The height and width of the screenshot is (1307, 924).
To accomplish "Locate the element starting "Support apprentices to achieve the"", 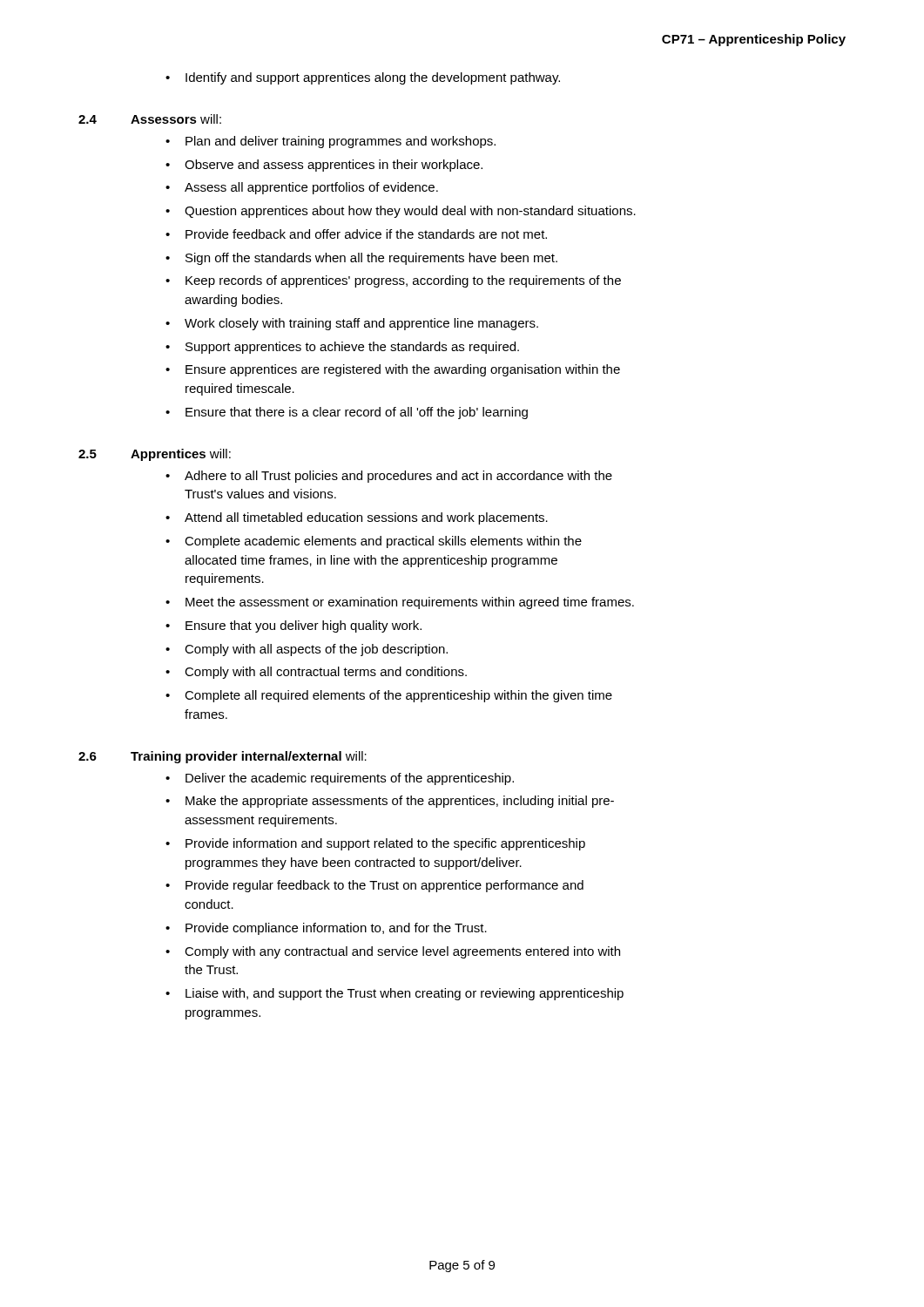I will [352, 346].
